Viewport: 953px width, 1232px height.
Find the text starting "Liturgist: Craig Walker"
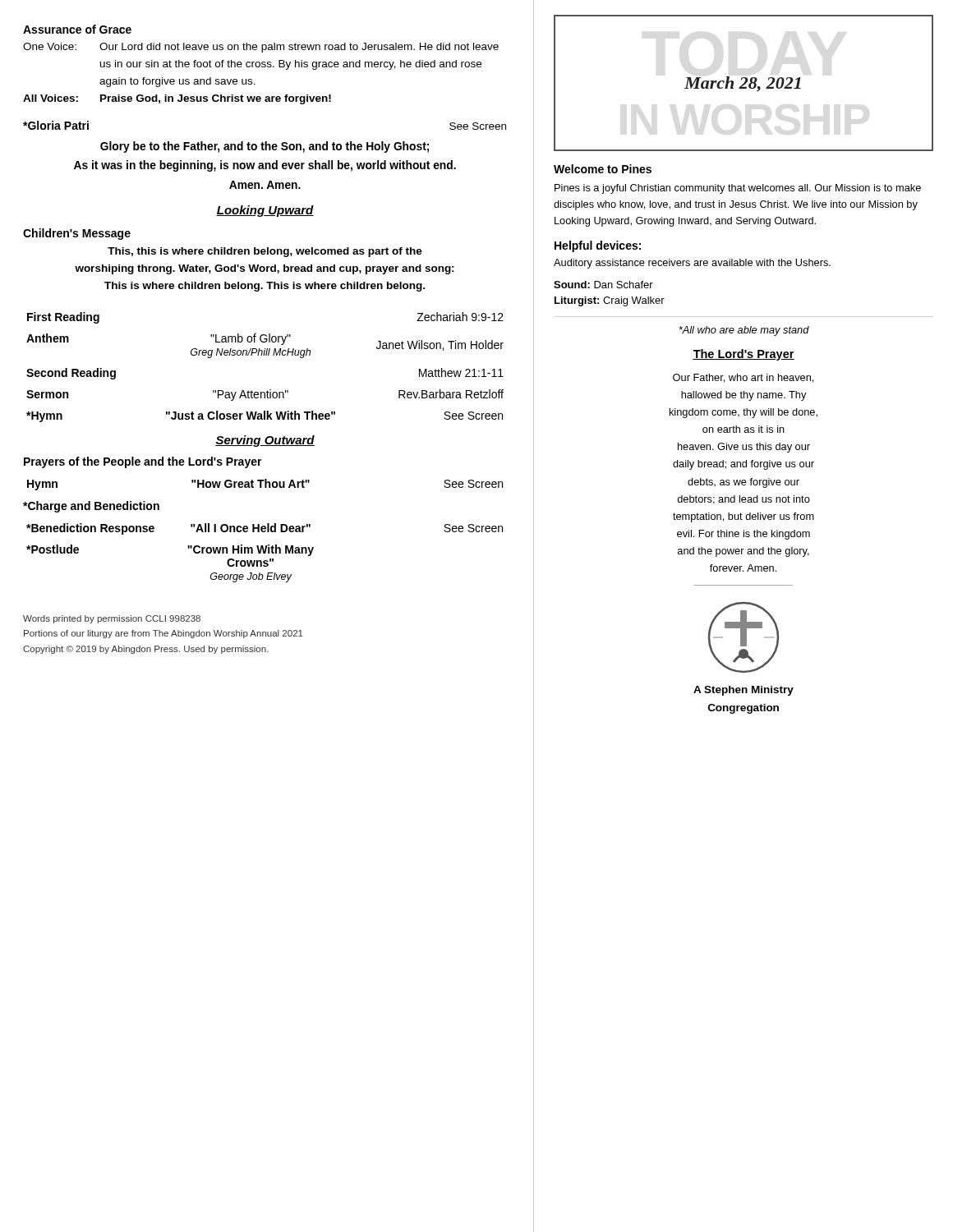pyautogui.click(x=609, y=300)
